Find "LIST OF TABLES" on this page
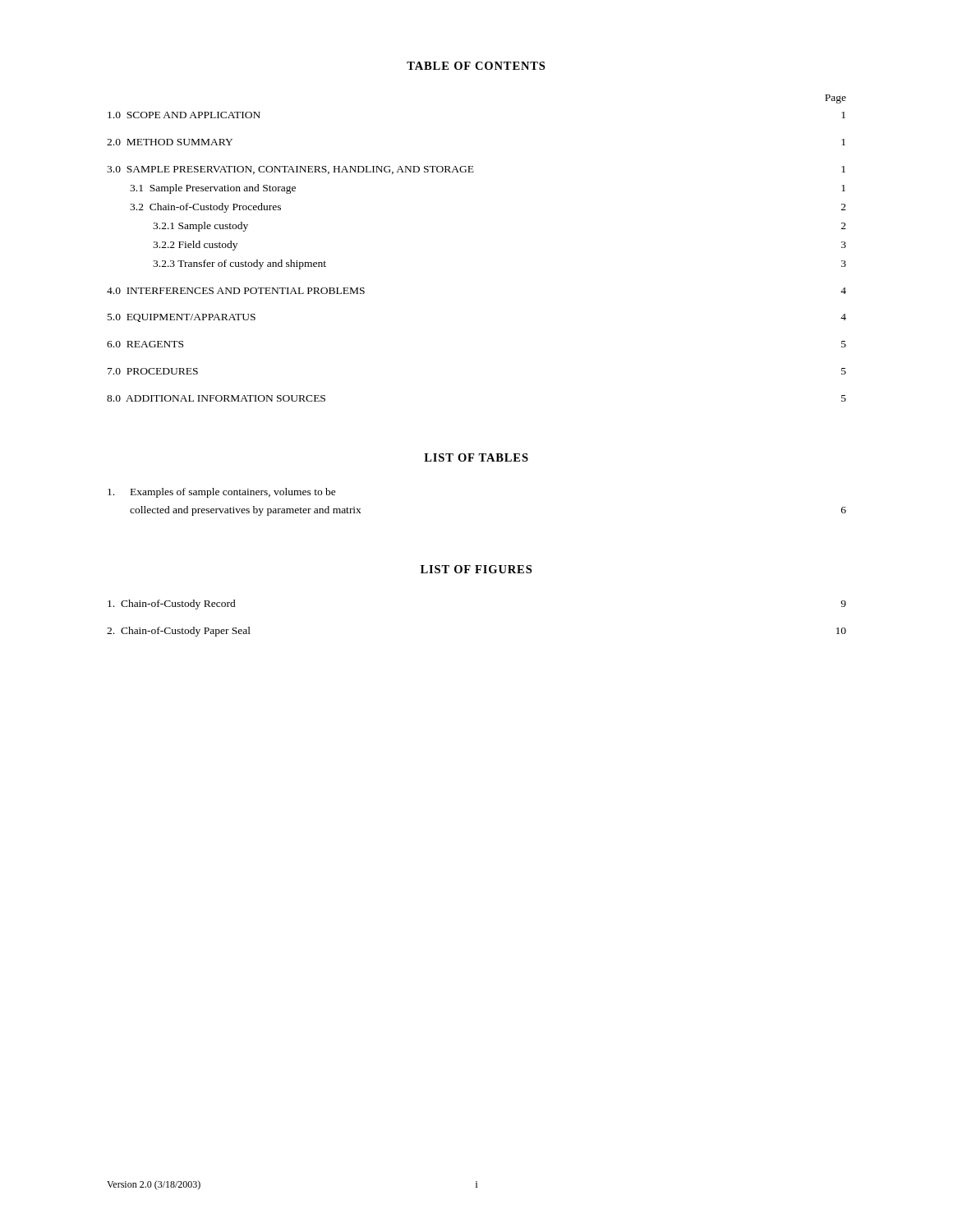This screenshot has width=953, height=1232. point(476,458)
